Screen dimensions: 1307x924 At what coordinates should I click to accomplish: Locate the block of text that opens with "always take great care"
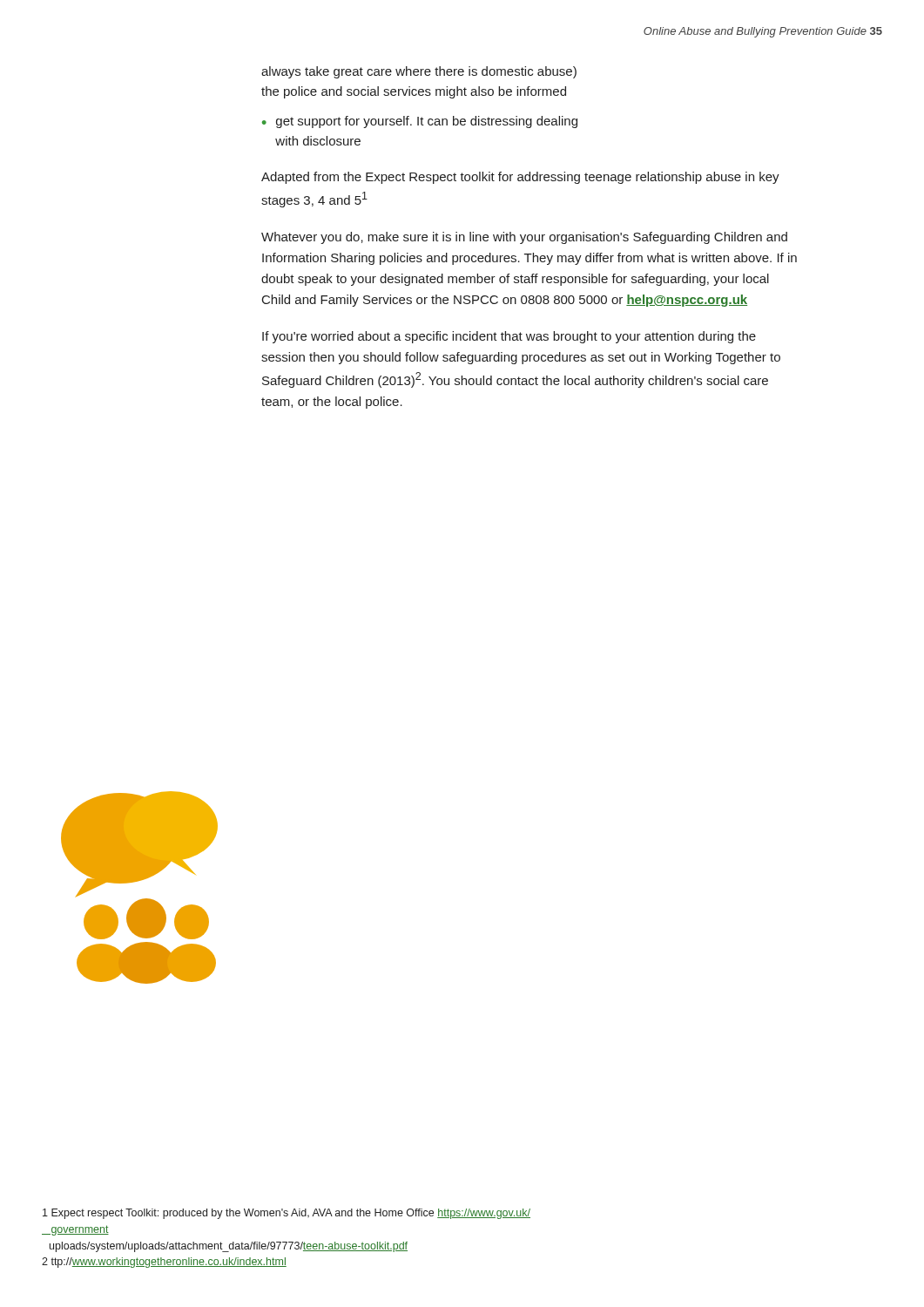(419, 81)
